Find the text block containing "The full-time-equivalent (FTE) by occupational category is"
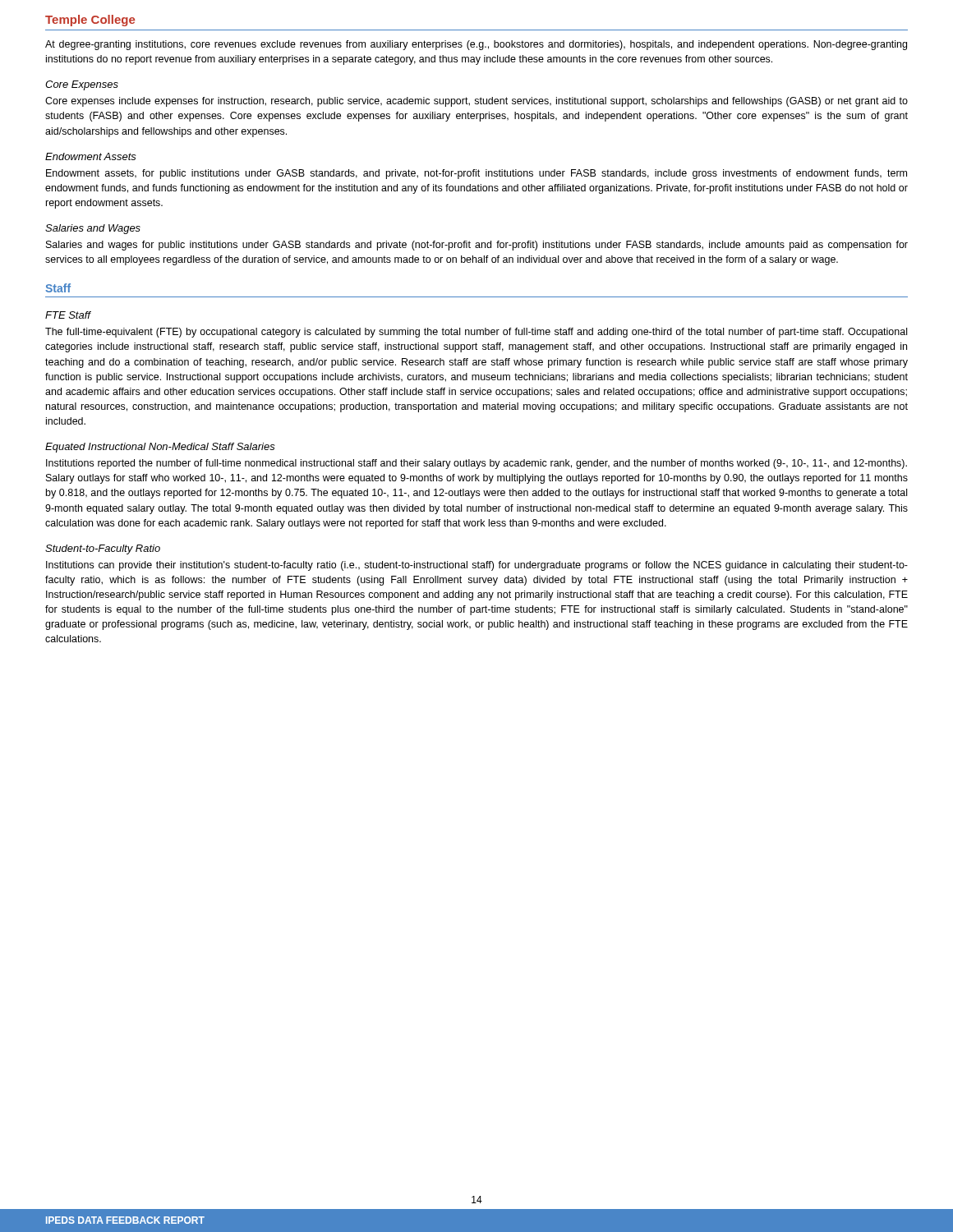This screenshot has width=953, height=1232. (476, 377)
